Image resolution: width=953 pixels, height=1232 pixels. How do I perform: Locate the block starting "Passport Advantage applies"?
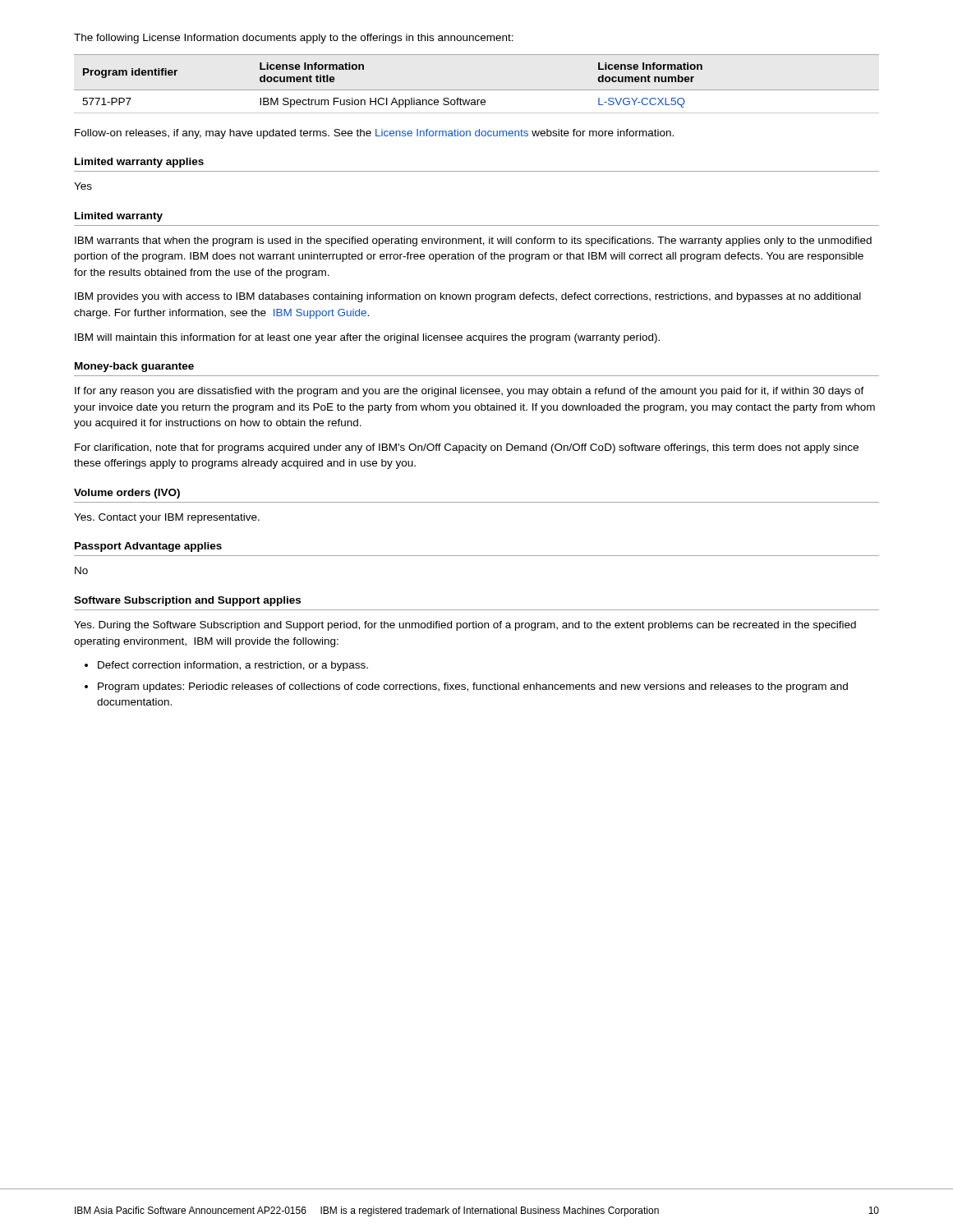pos(148,546)
